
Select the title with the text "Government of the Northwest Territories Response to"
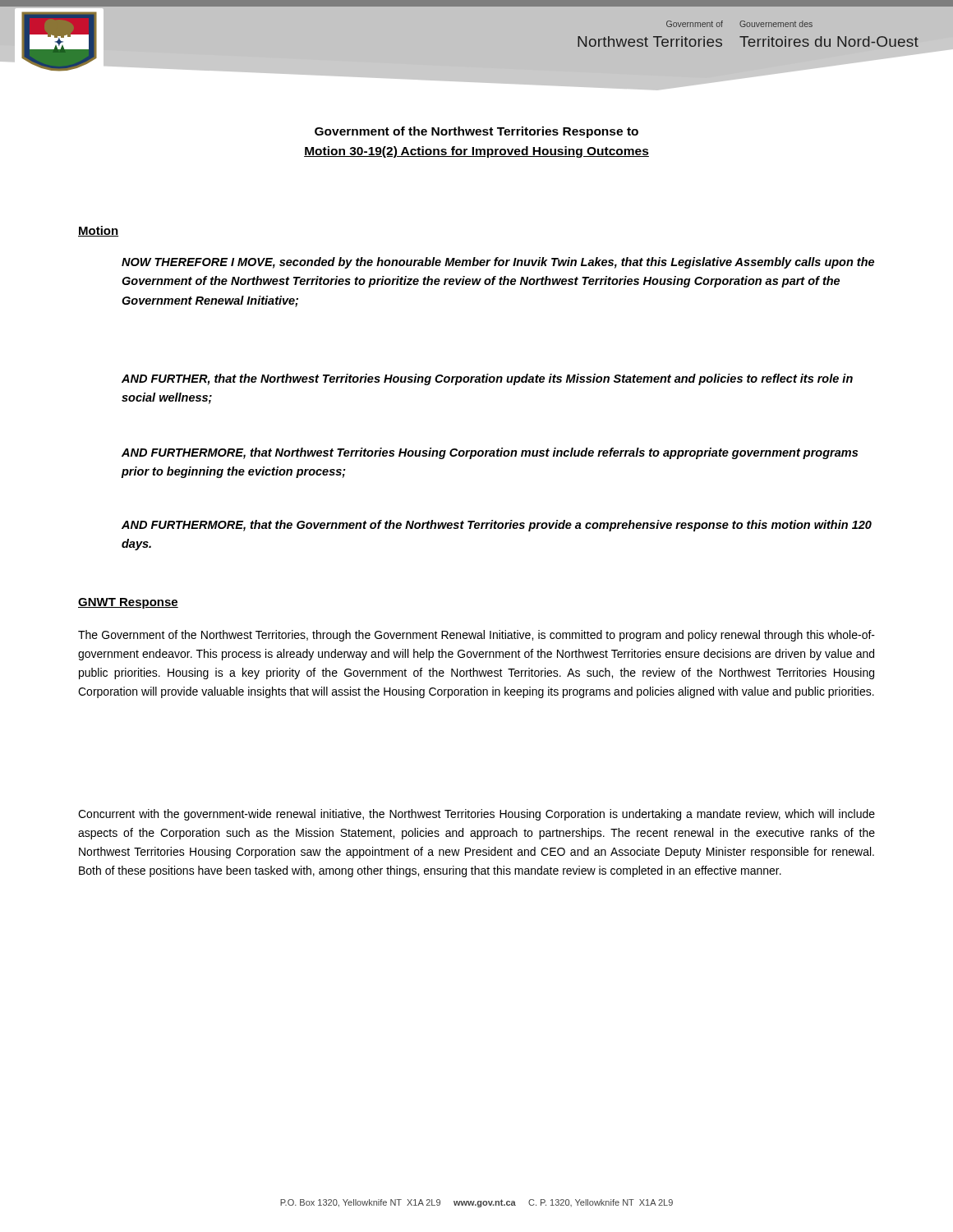476,141
